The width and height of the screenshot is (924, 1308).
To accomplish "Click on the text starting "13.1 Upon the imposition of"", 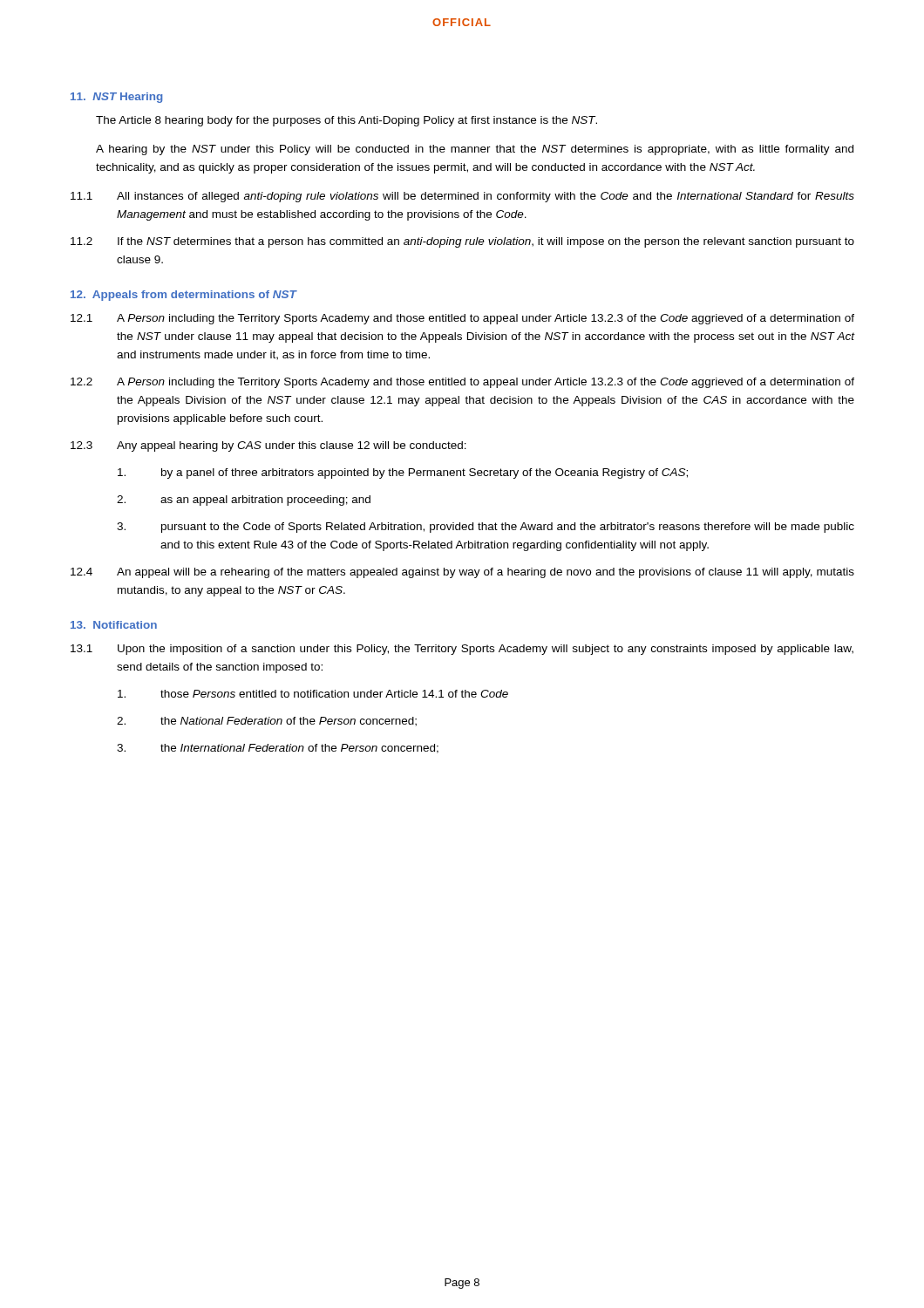I will pos(462,659).
